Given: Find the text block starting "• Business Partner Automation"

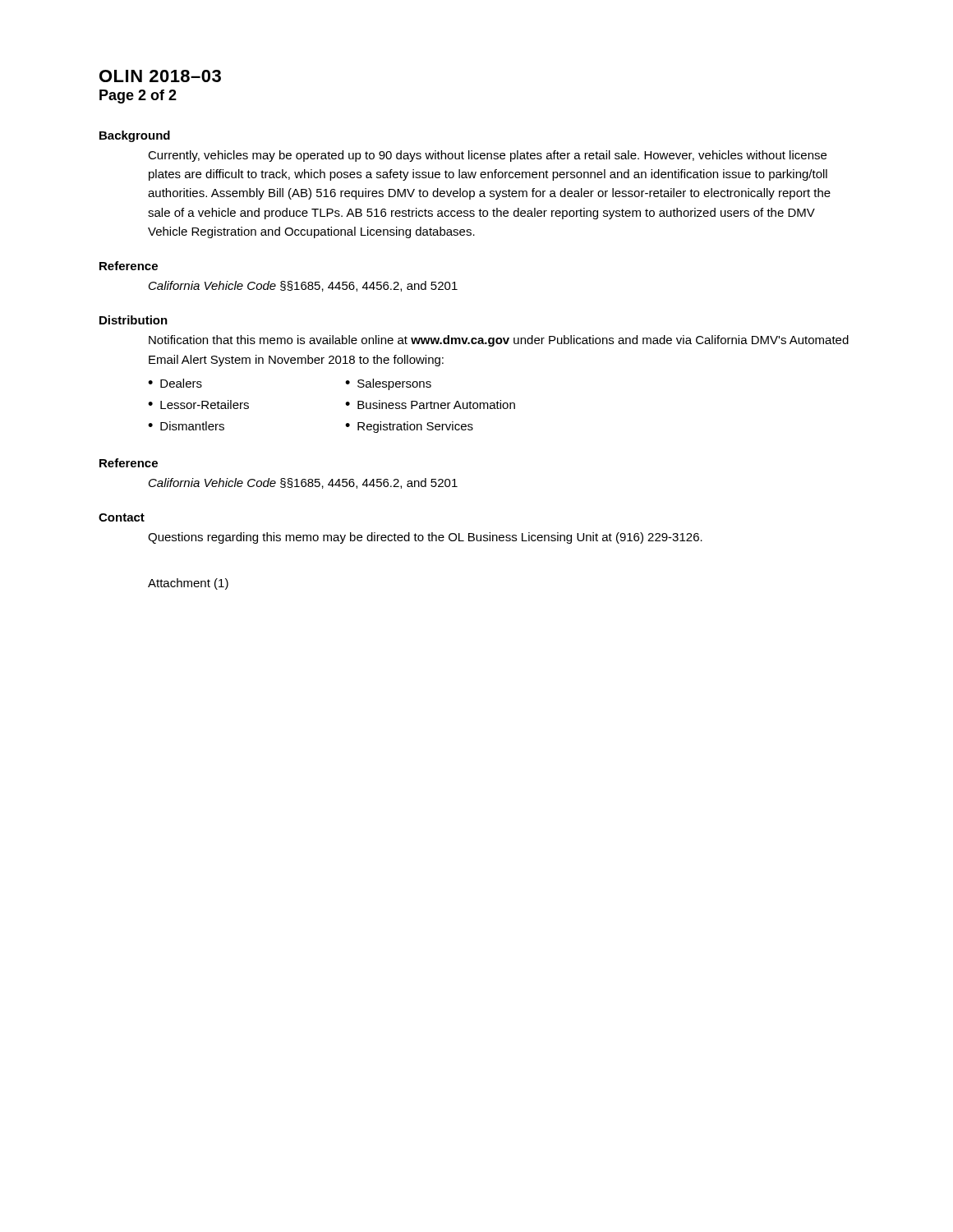Looking at the screenshot, I should point(430,405).
